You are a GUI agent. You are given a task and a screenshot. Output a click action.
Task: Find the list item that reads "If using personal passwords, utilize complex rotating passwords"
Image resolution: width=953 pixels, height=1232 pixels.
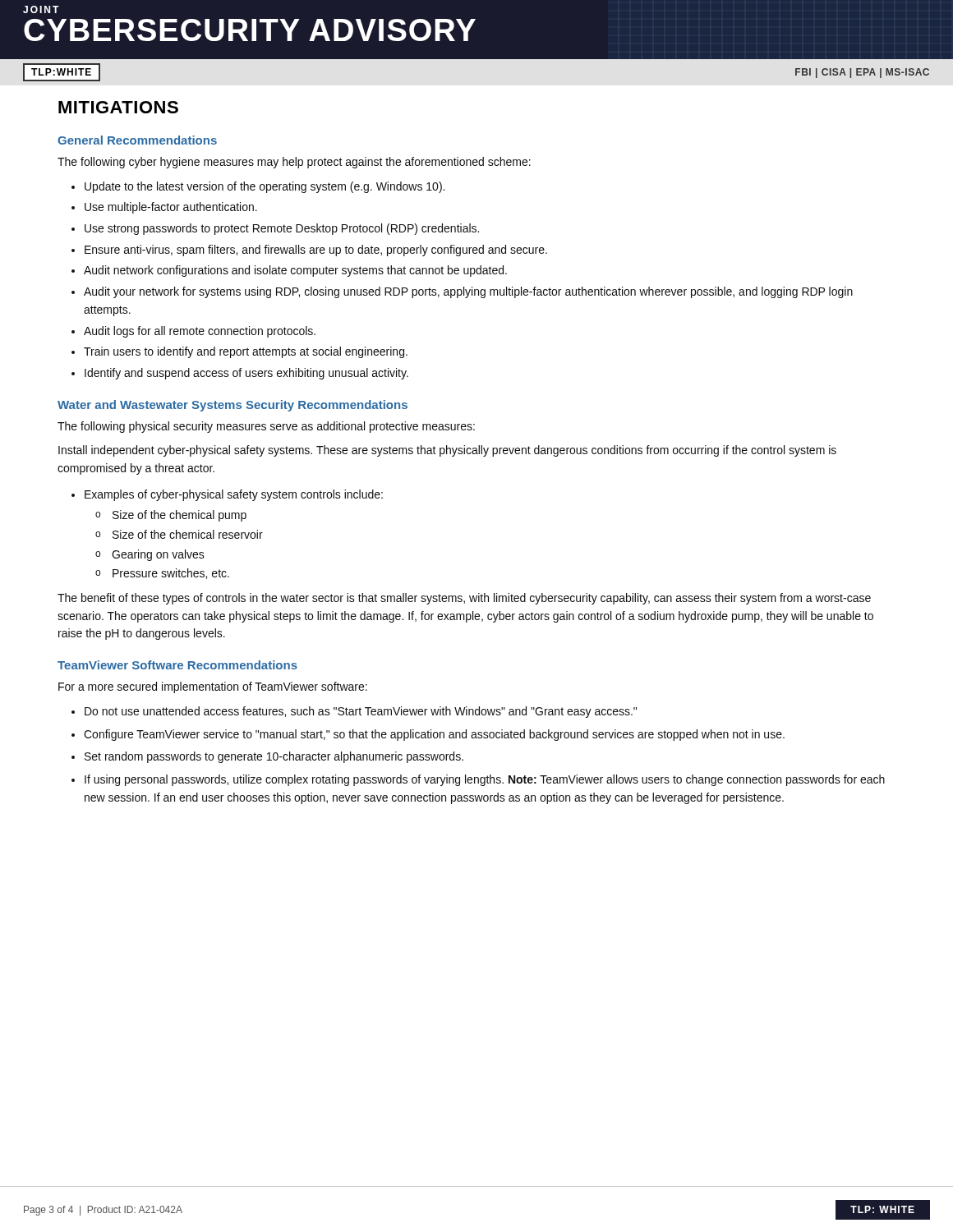coord(484,788)
